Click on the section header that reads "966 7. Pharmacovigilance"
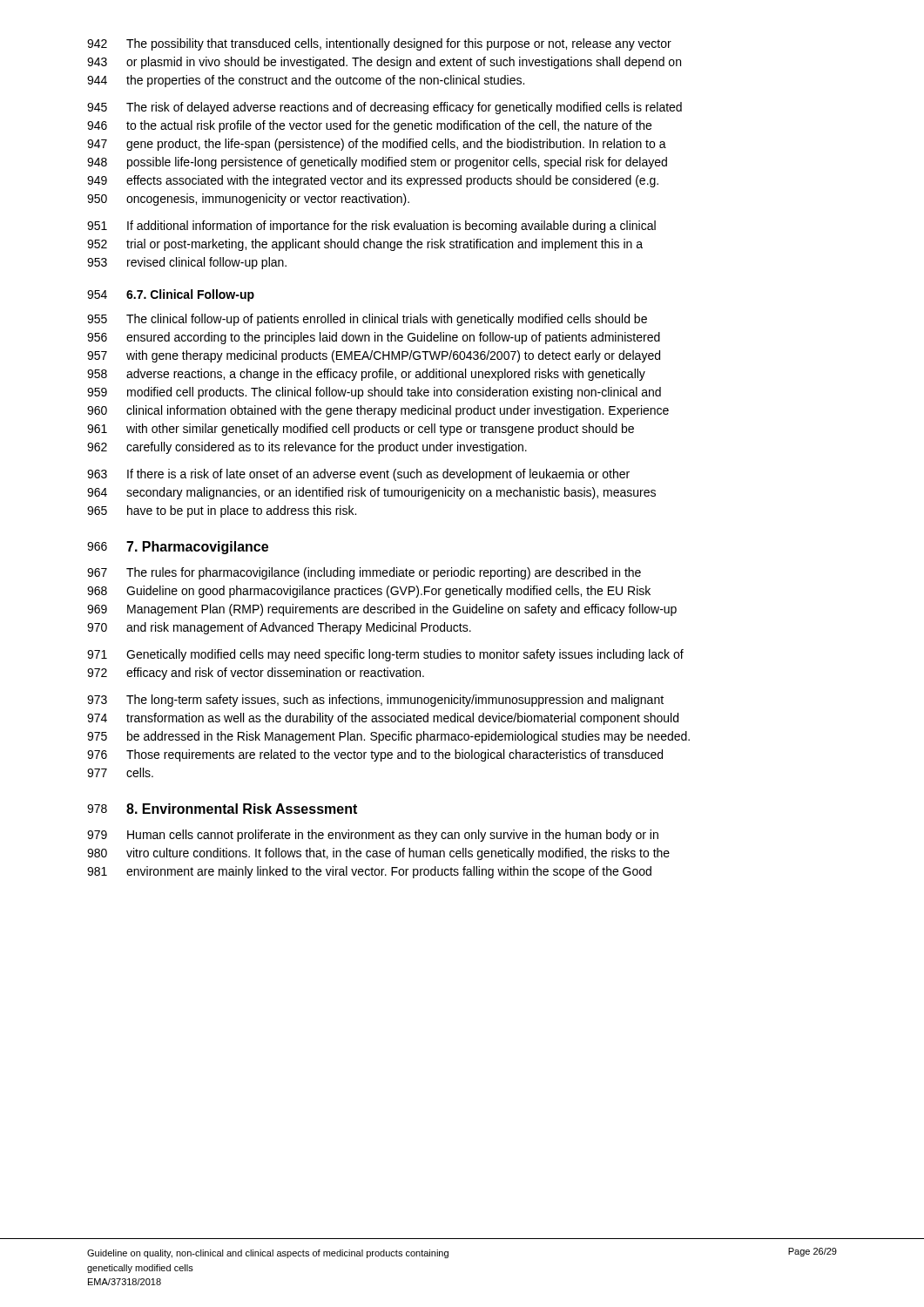924x1307 pixels. [178, 547]
